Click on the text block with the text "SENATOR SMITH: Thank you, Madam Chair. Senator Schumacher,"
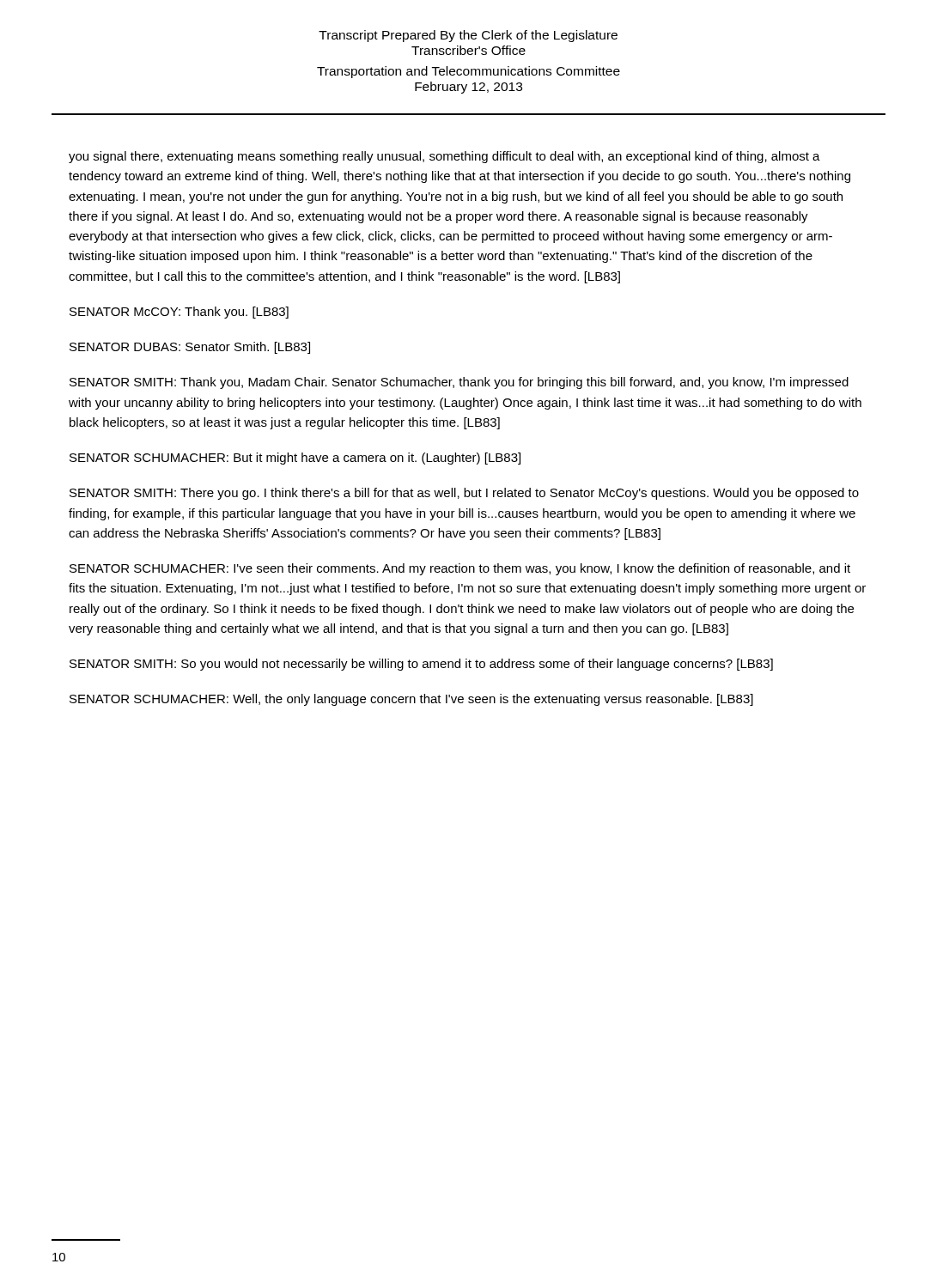 point(468,402)
